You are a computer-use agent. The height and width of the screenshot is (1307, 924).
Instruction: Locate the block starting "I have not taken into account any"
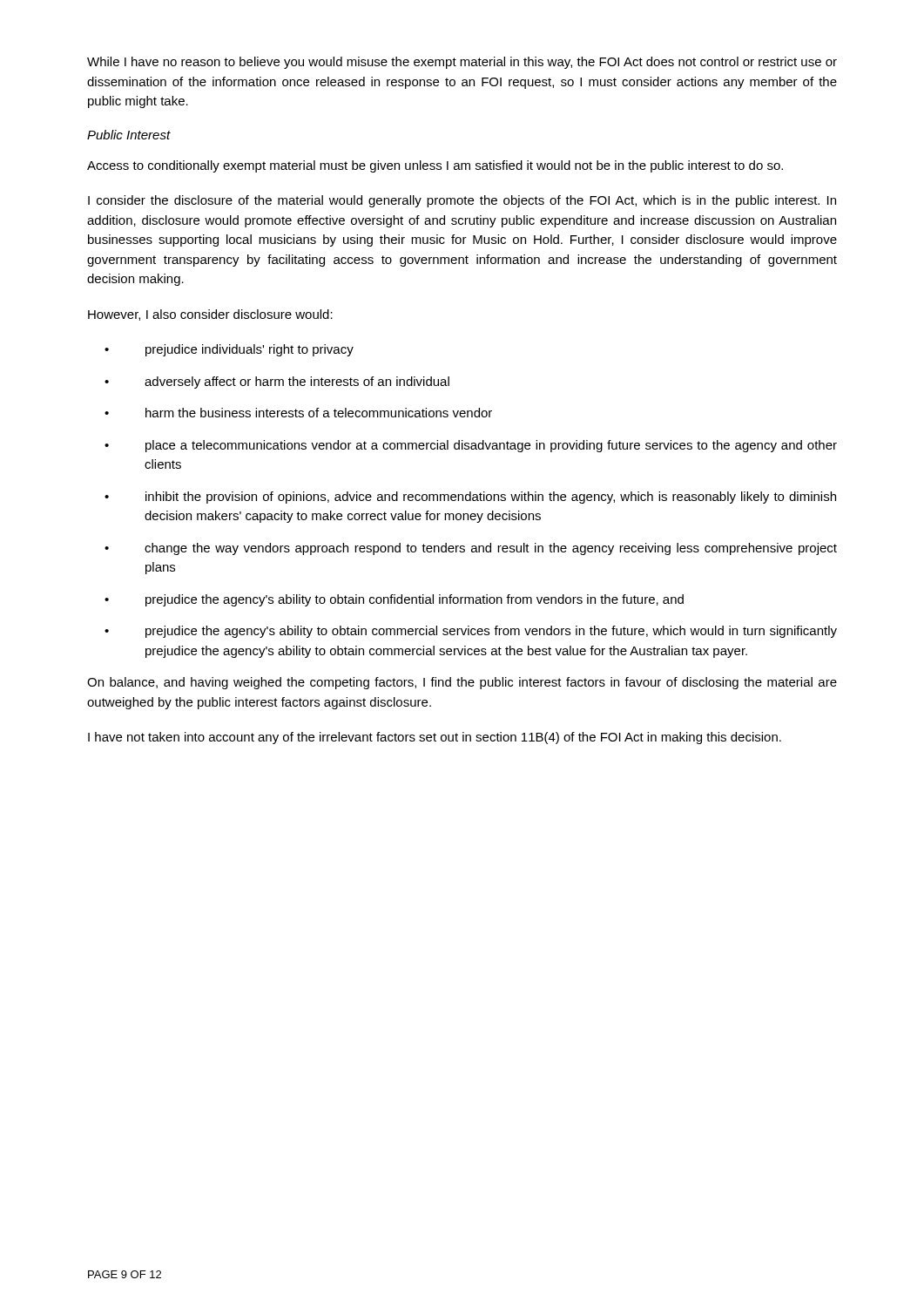(x=435, y=737)
